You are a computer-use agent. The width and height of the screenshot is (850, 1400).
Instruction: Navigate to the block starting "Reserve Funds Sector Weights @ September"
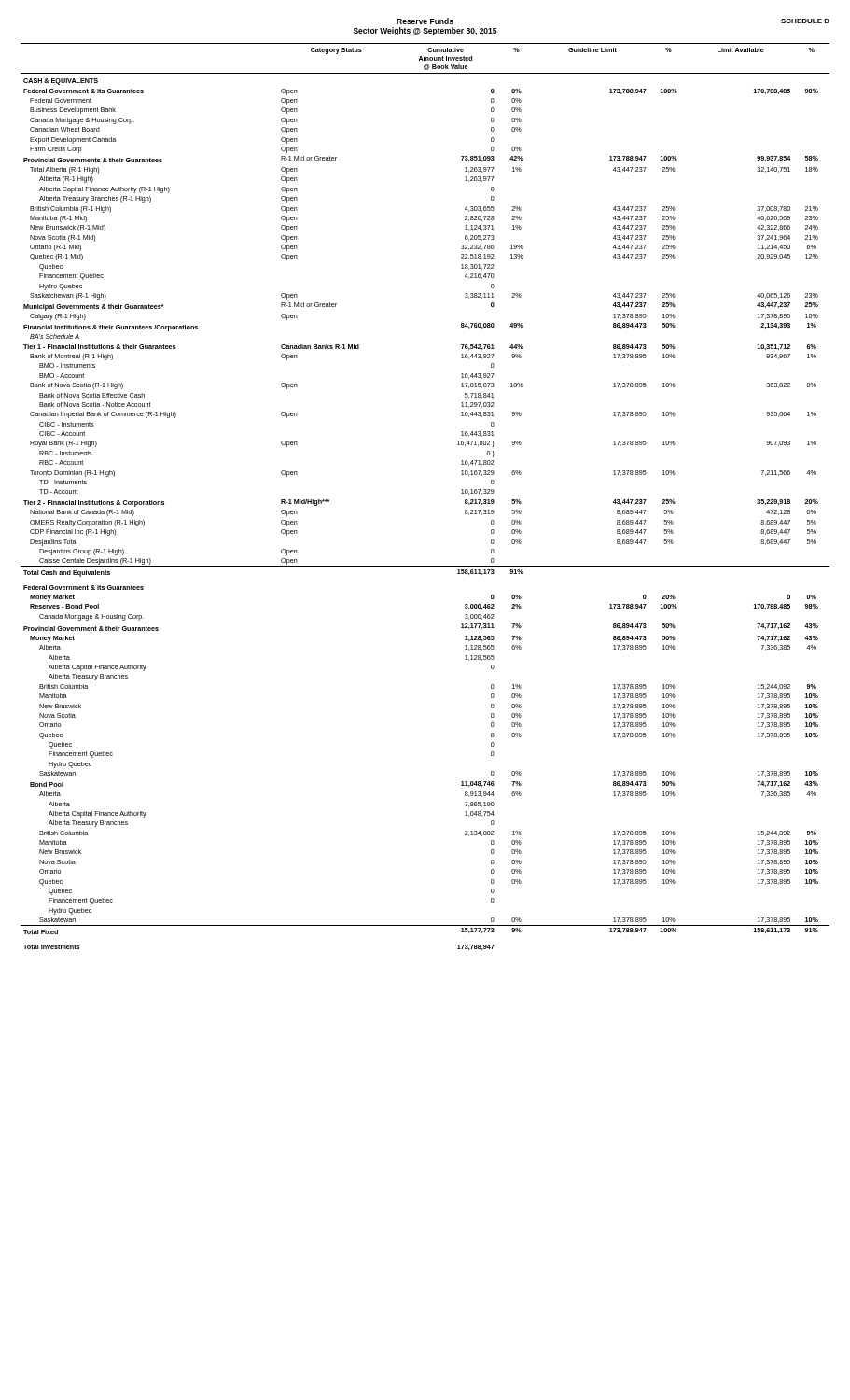[425, 26]
